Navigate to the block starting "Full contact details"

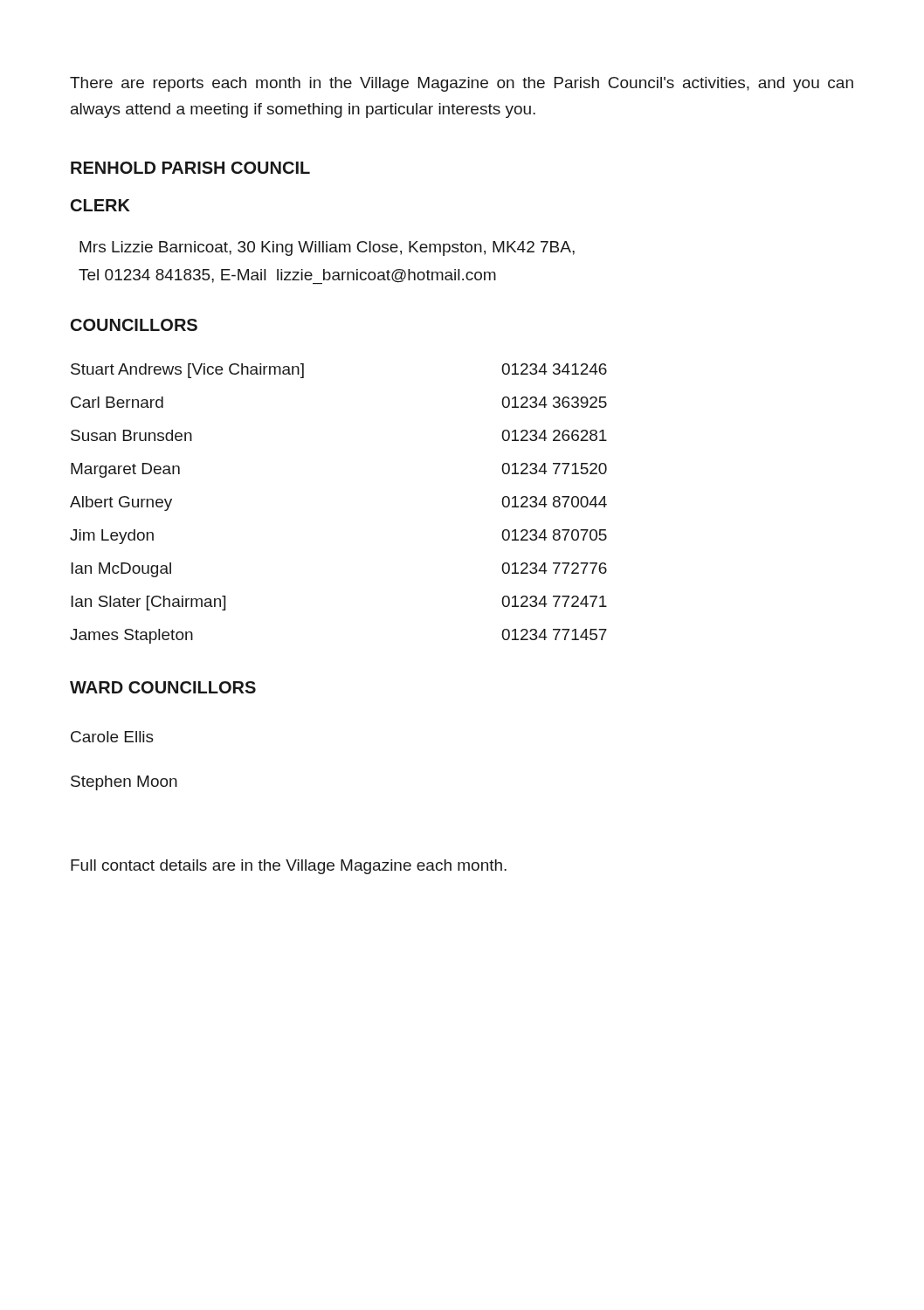coord(289,865)
